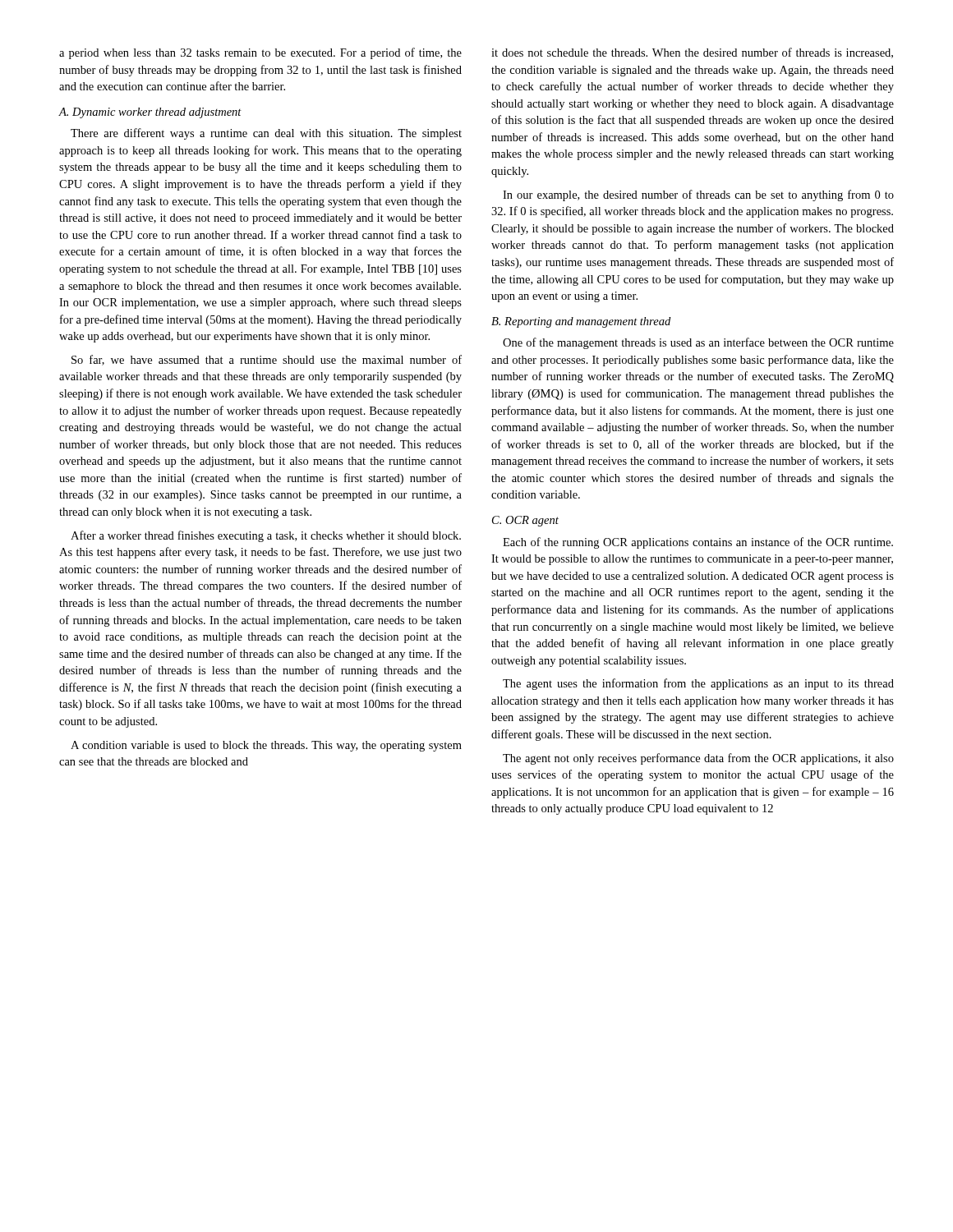Where is the passage that starts "The agent uses the information"?

click(693, 709)
